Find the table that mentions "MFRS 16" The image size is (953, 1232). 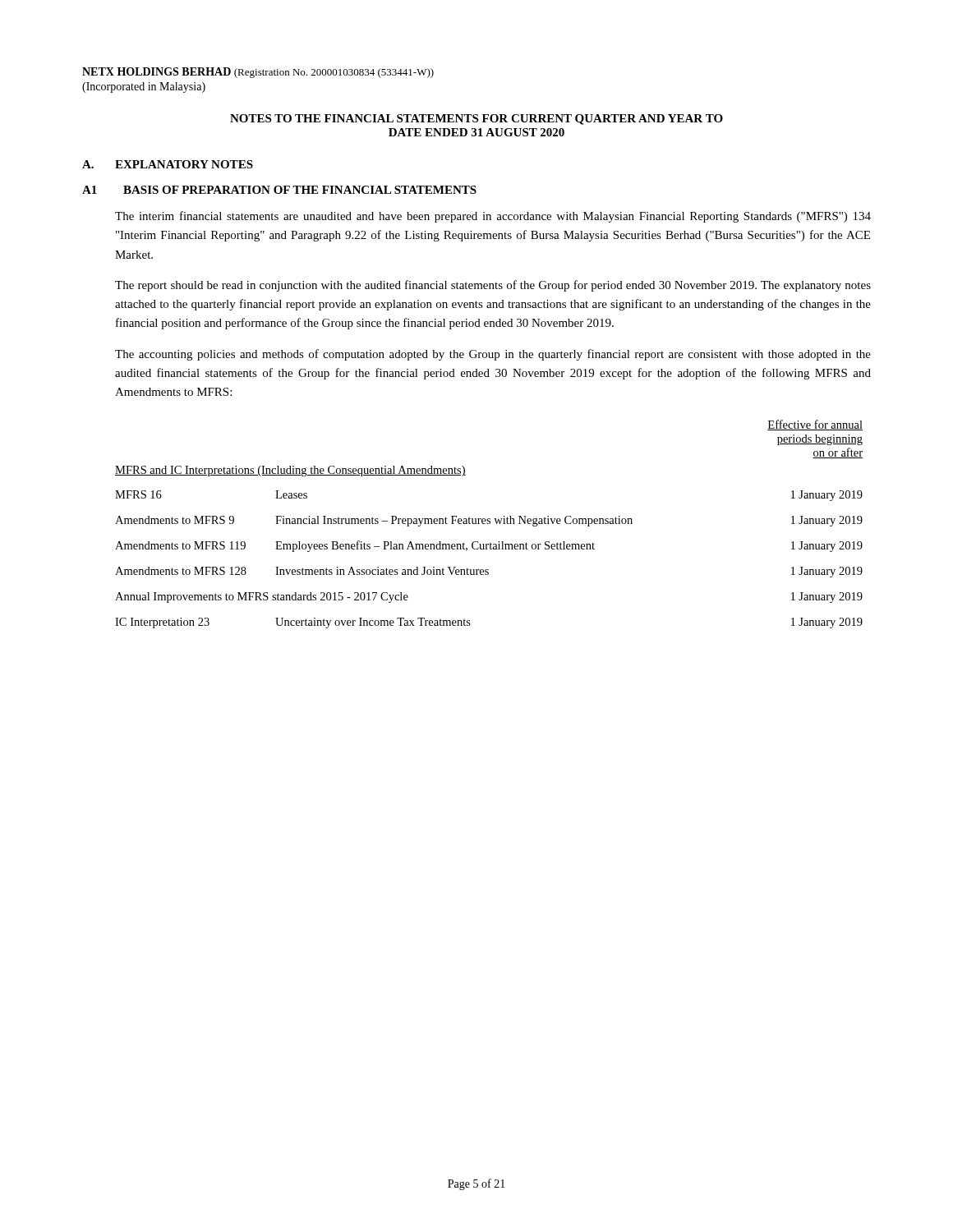click(493, 526)
